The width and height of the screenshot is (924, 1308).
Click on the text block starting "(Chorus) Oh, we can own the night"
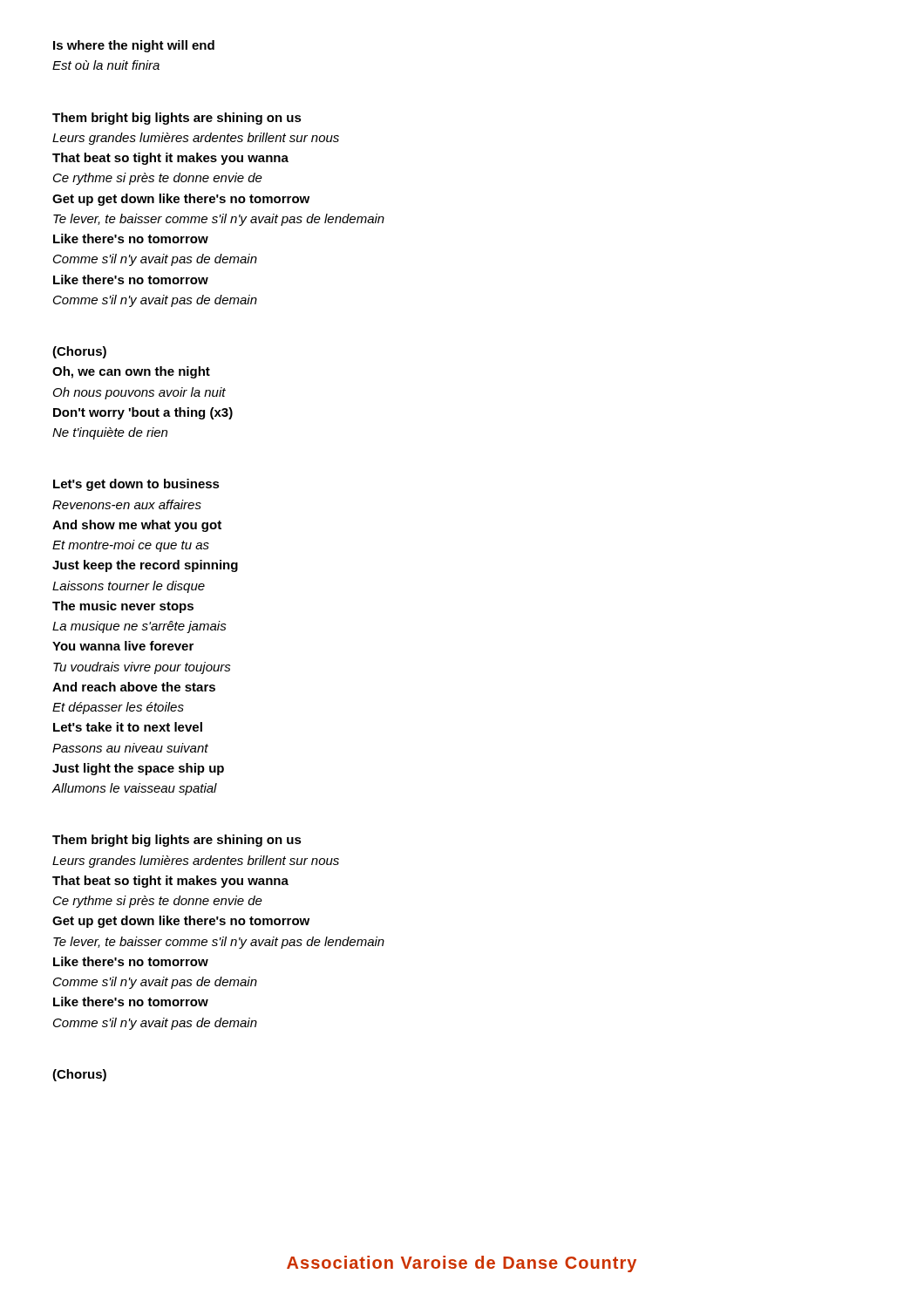[x=143, y=392]
